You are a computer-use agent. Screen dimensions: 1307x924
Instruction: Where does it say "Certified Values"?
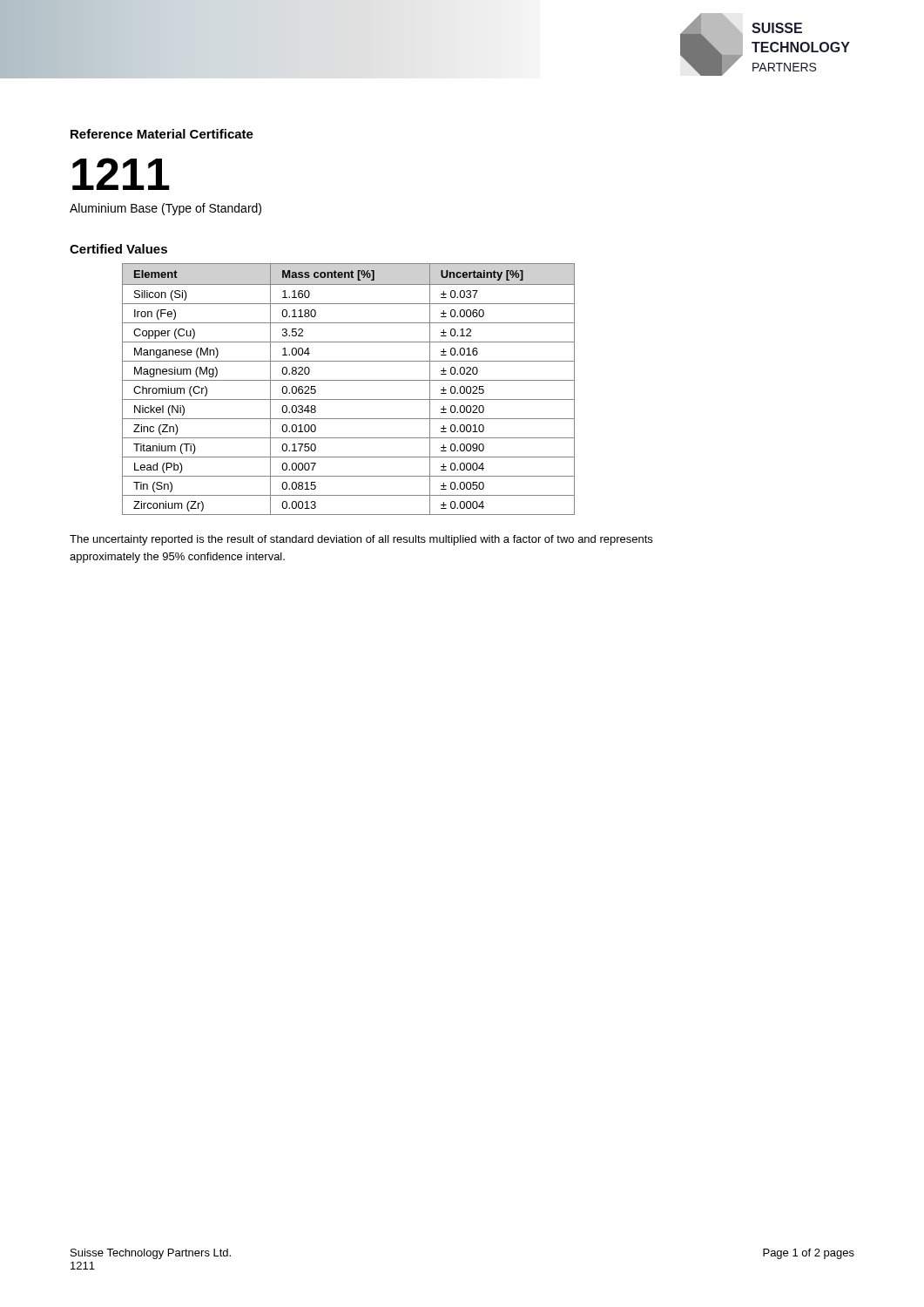[119, 249]
